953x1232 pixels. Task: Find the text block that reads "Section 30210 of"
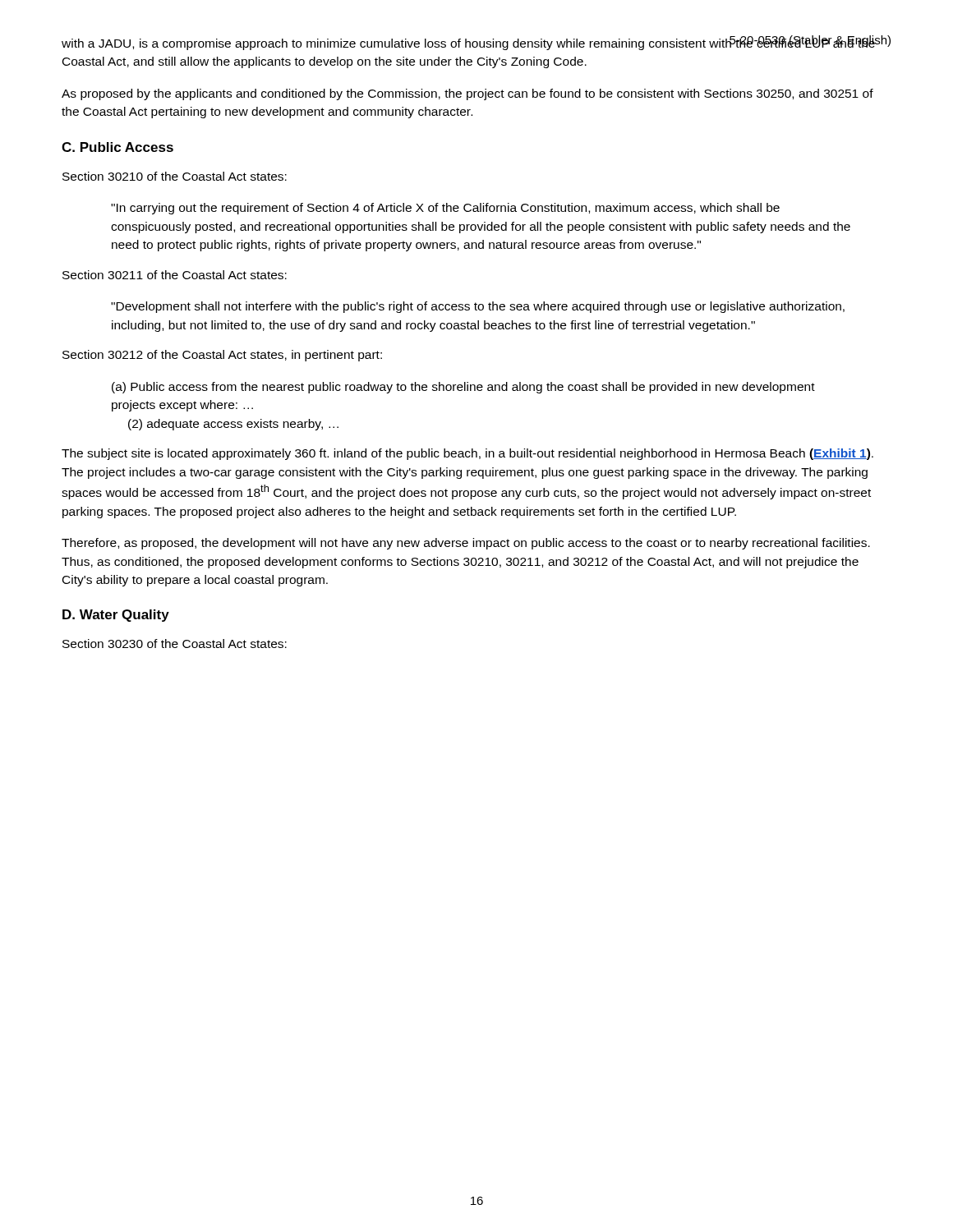click(x=175, y=176)
